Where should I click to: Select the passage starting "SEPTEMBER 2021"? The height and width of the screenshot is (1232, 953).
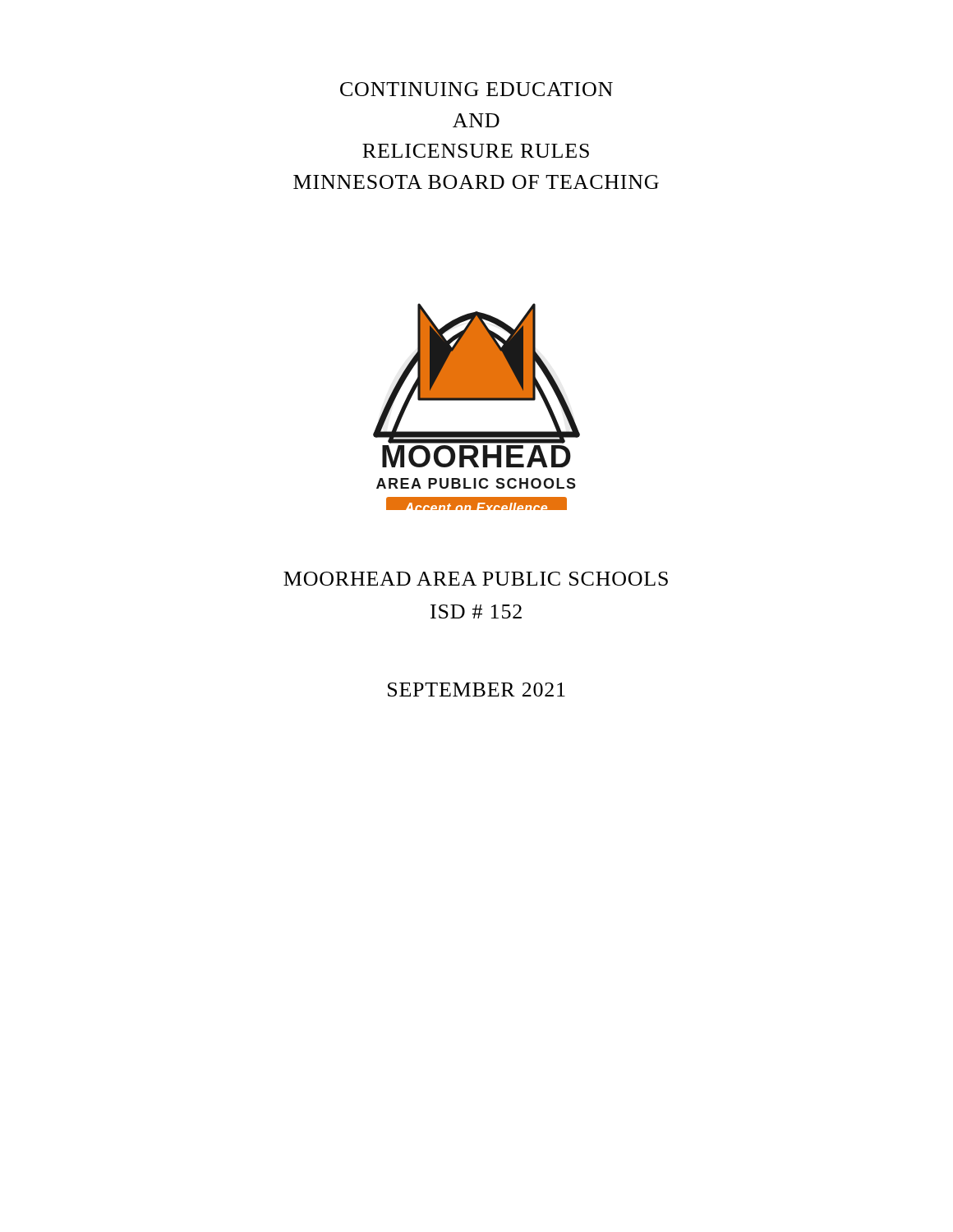click(476, 690)
